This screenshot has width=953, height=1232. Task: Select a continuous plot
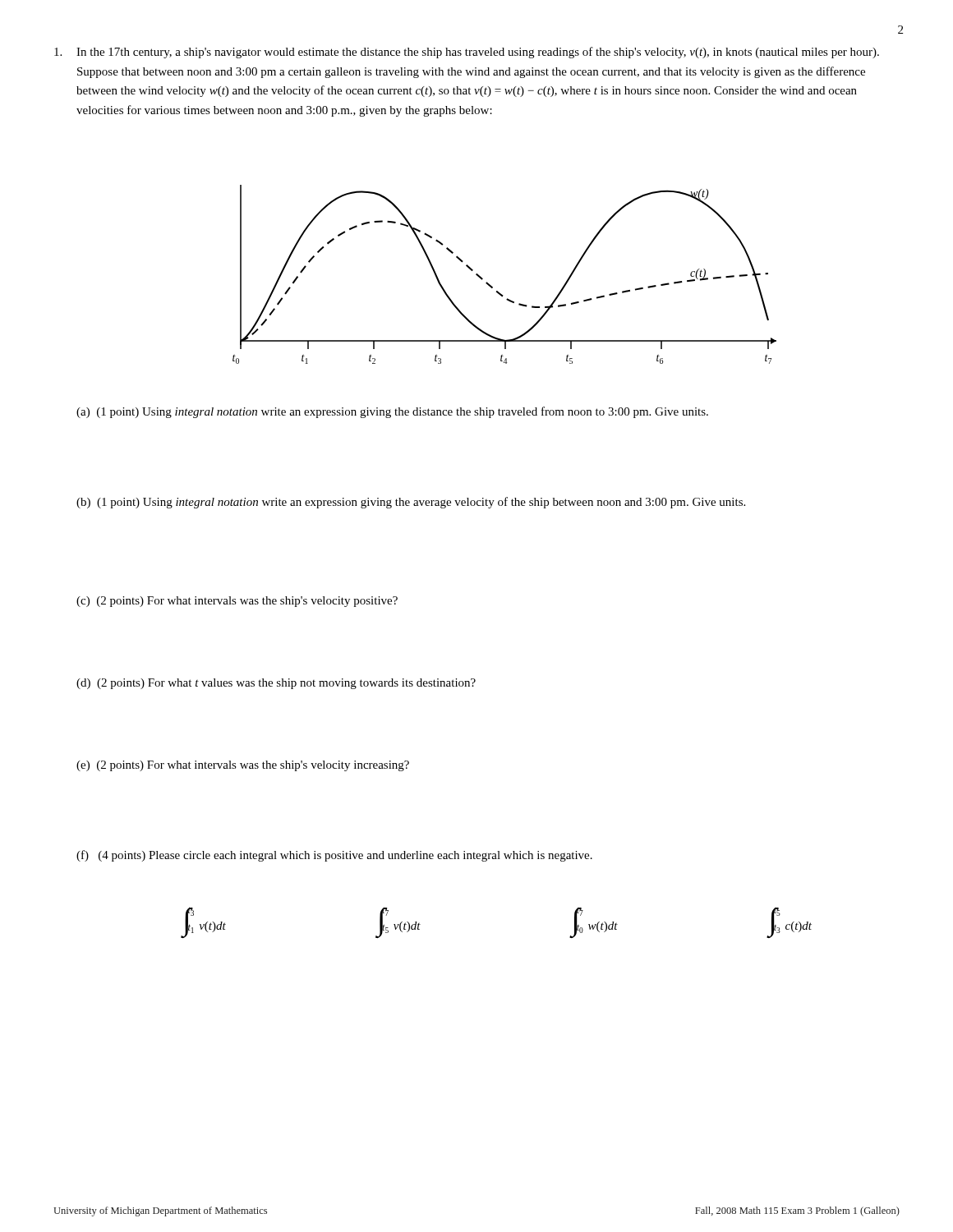click(x=497, y=283)
